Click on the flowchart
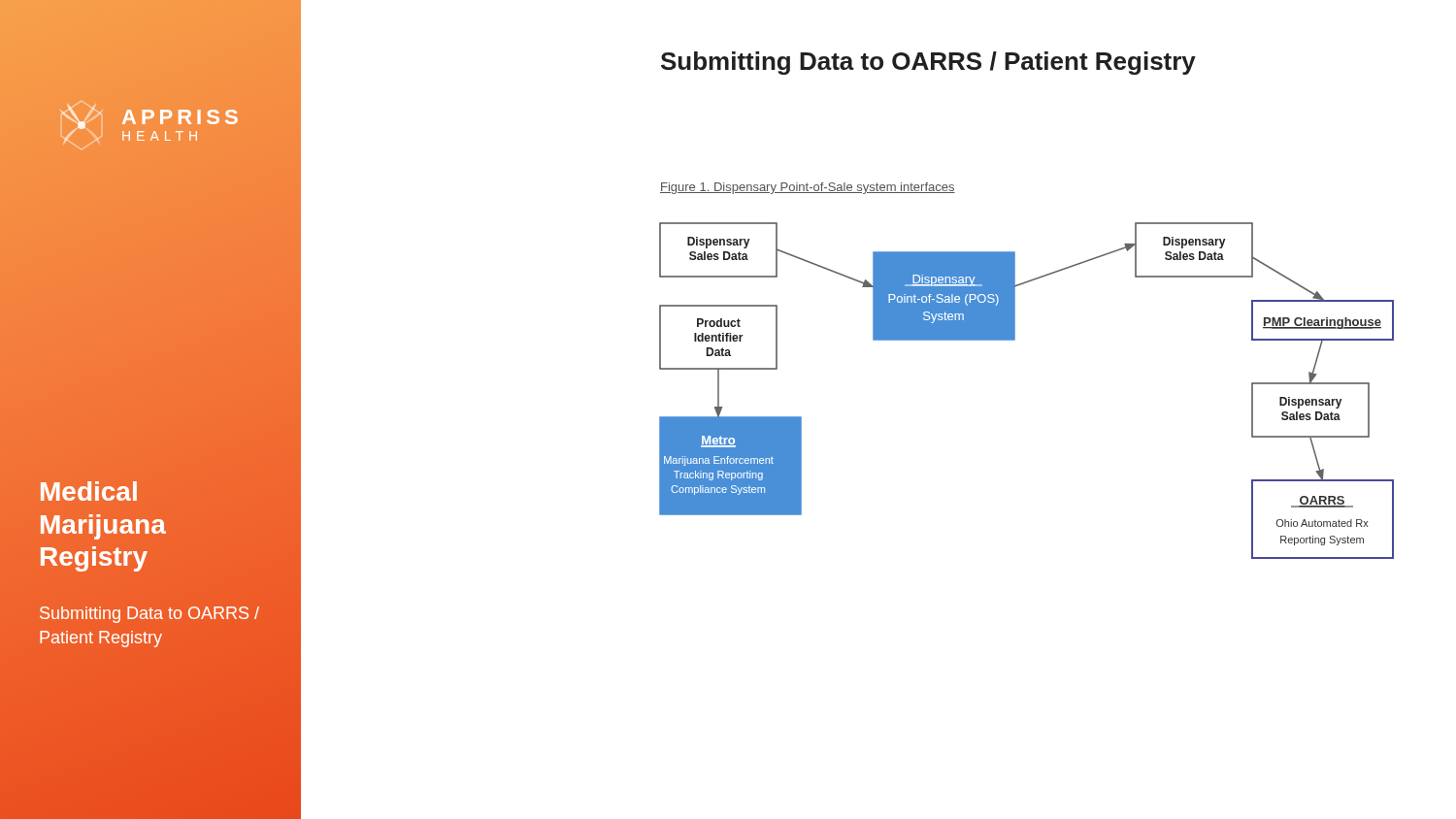Screen dimensions: 819x1456 pos(1039,422)
